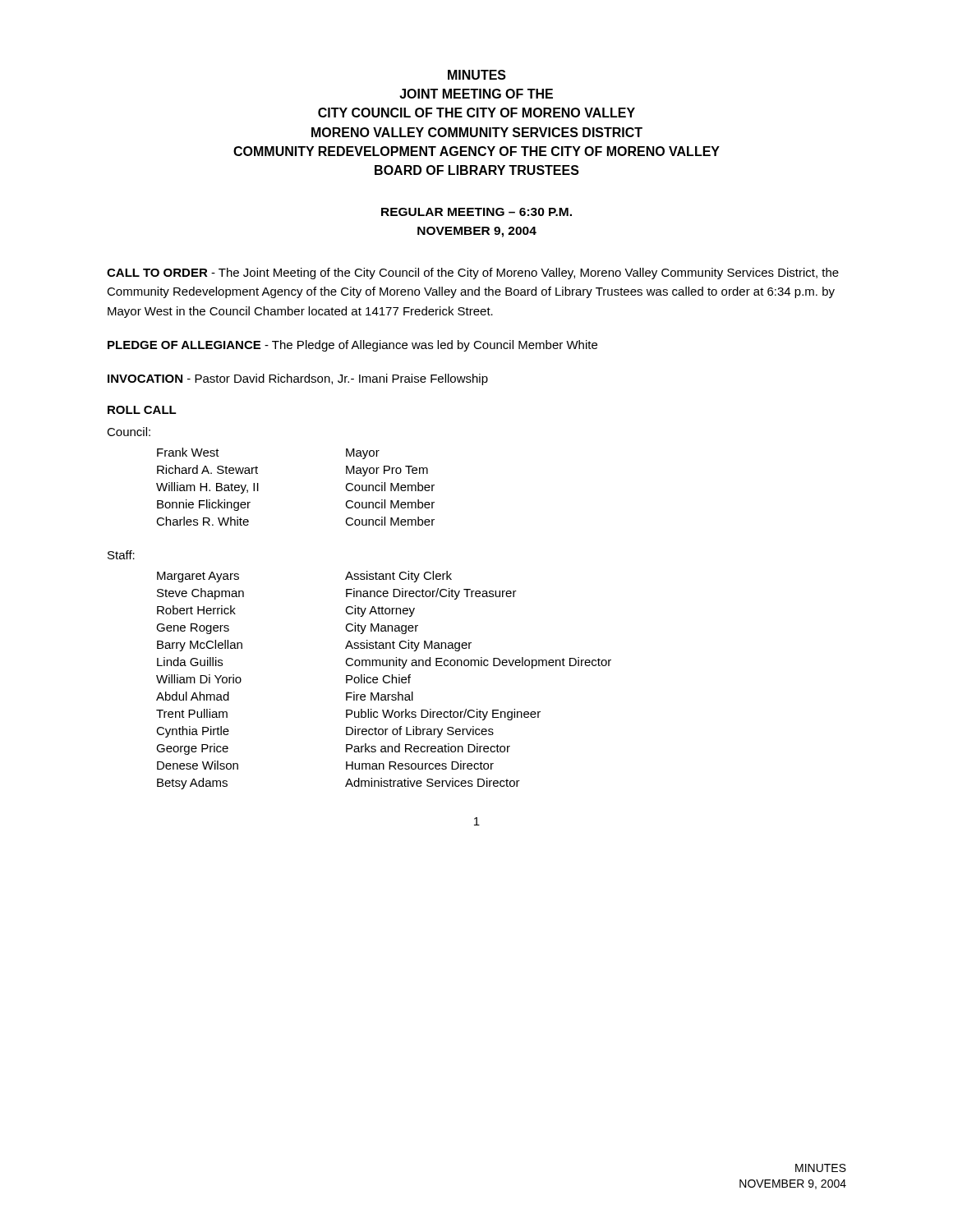Viewport: 953px width, 1232px height.
Task: Select the text block that reads "CALL TO ORDER -"
Action: 473,291
